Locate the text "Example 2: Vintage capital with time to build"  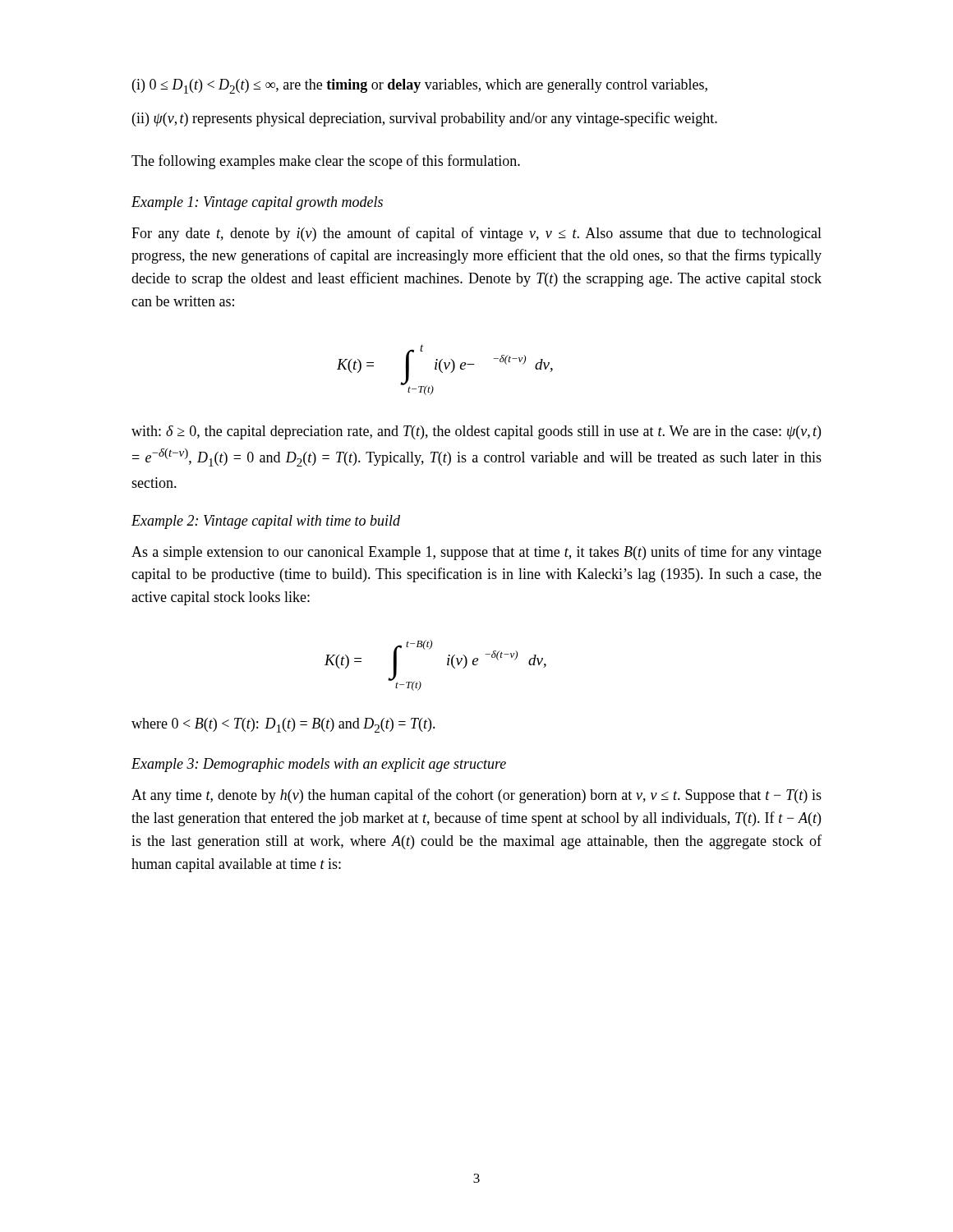(266, 520)
